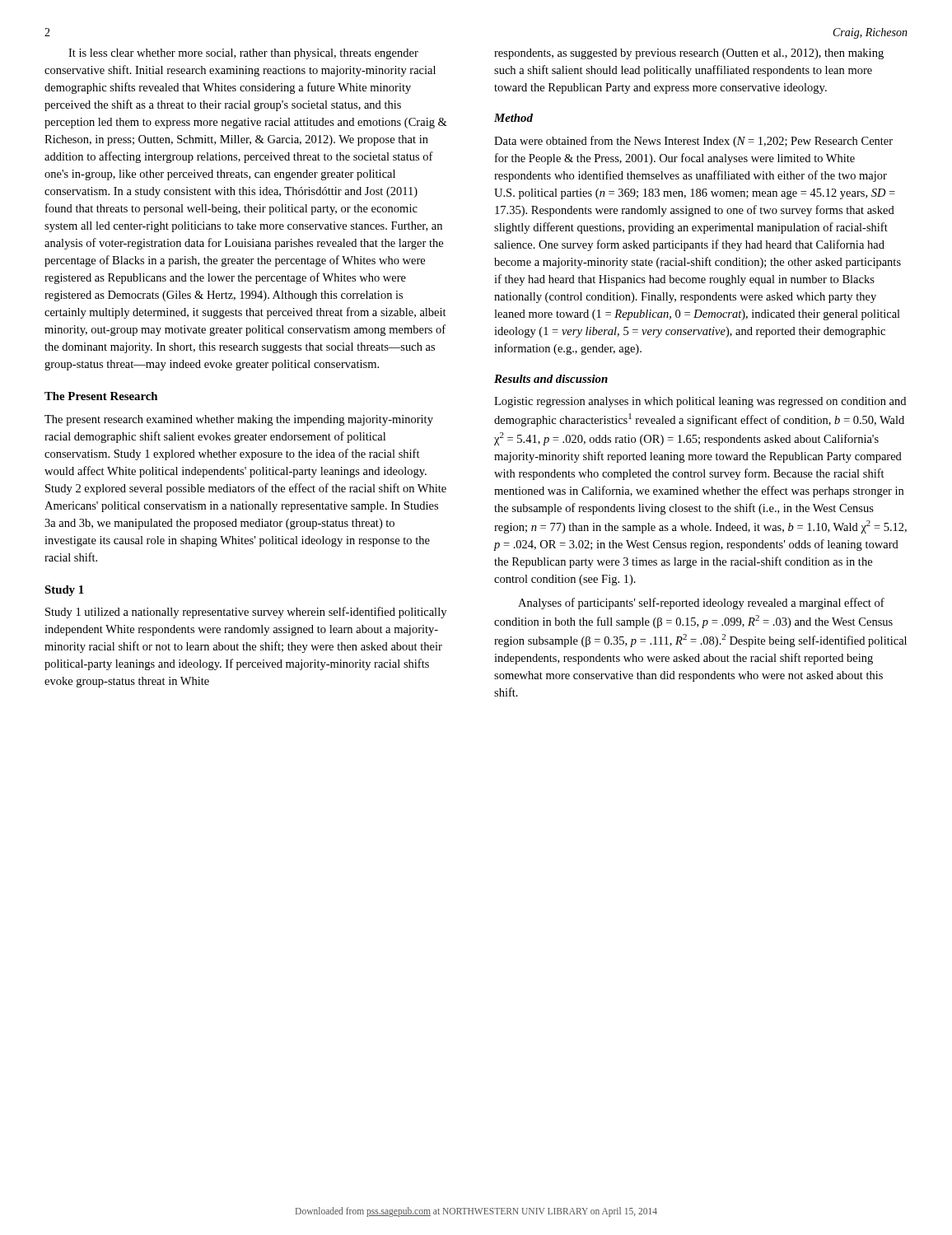Locate the element starting "Data were obtained from"
This screenshot has width=952, height=1235.
point(701,245)
